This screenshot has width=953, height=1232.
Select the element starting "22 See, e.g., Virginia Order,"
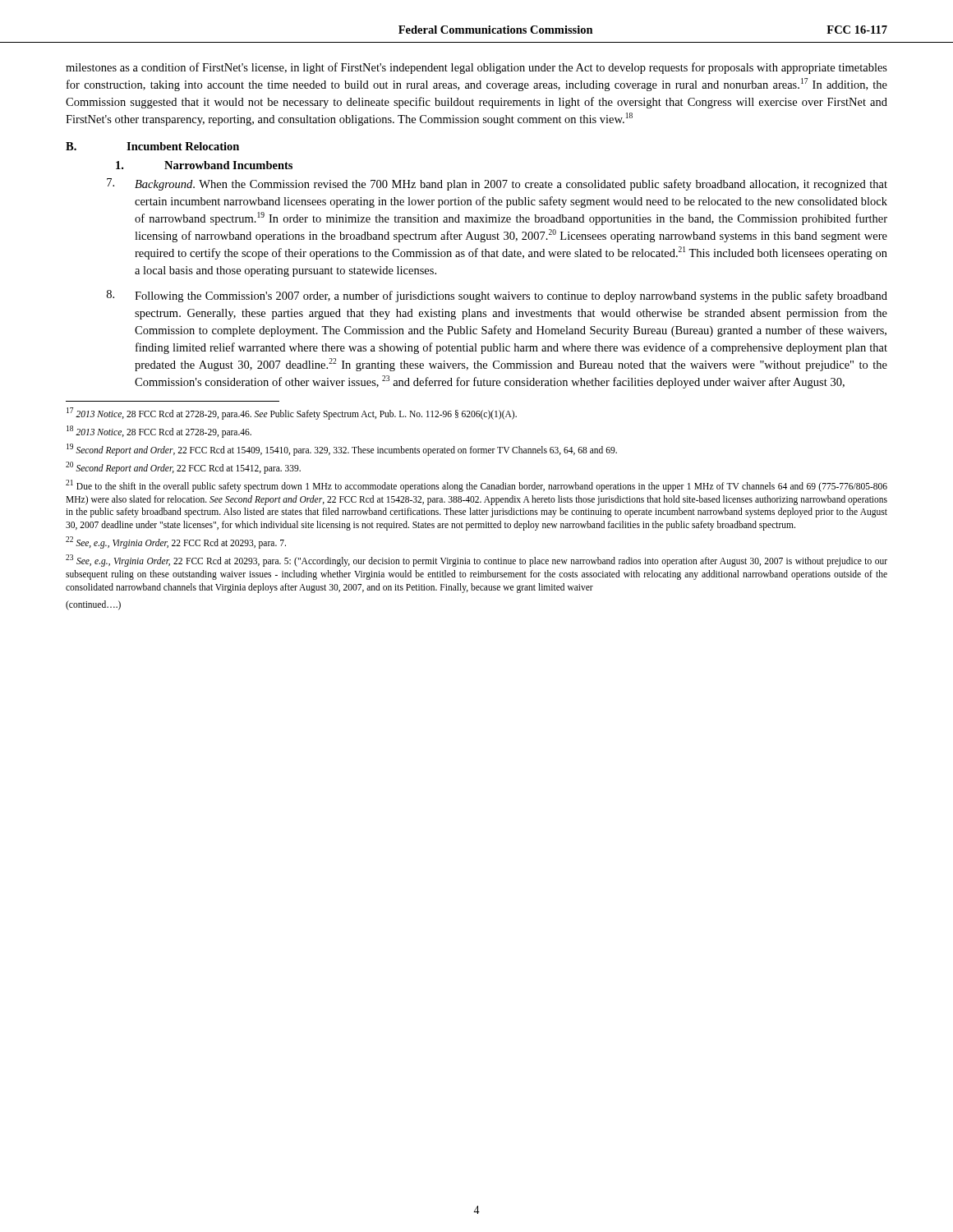click(x=176, y=543)
